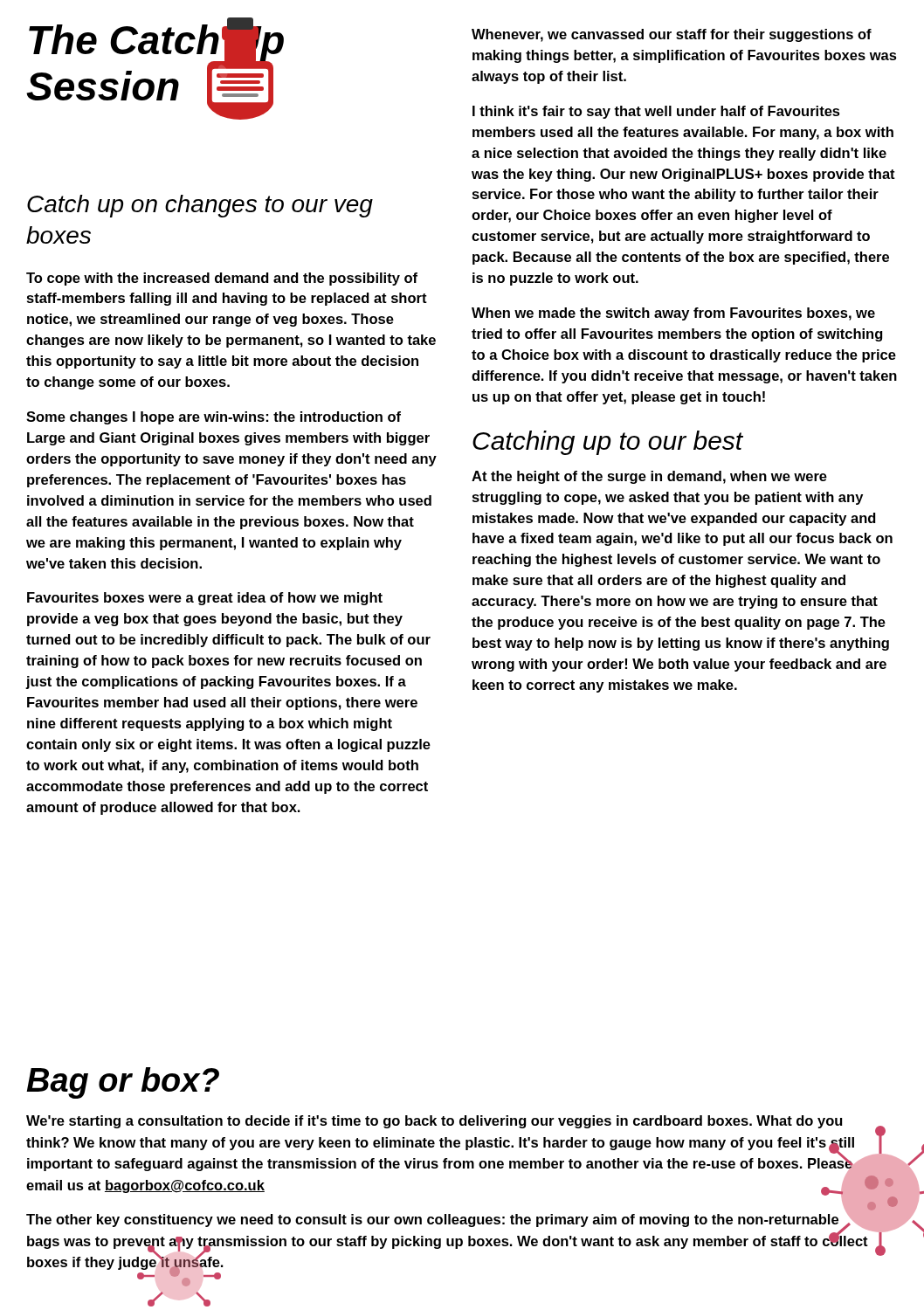The width and height of the screenshot is (924, 1310).
Task: Click on the text block with the text "Favourites boxes were a great idea of"
Action: (228, 702)
